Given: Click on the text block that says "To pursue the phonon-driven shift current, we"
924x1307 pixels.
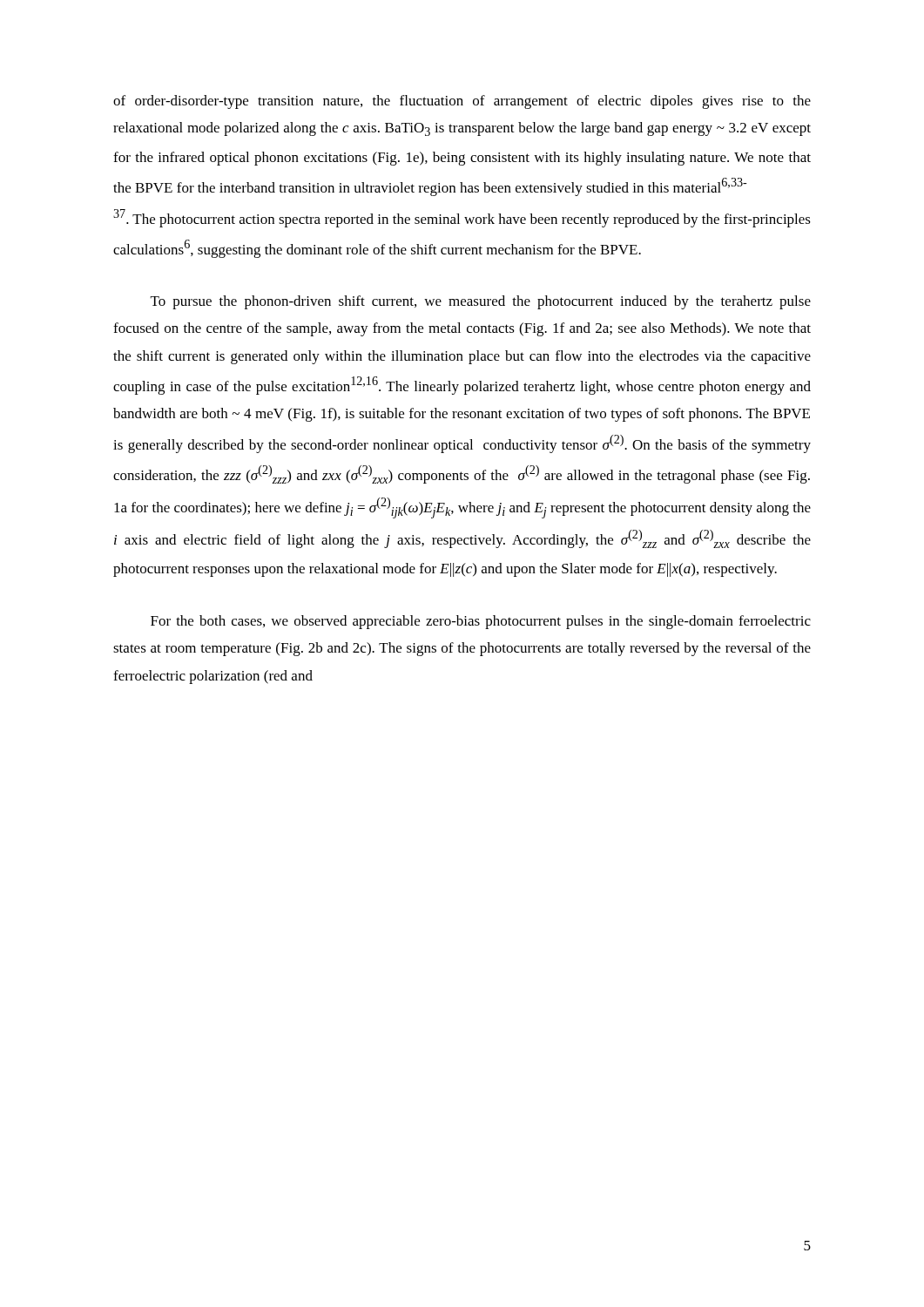Looking at the screenshot, I should pyautogui.click(x=462, y=435).
